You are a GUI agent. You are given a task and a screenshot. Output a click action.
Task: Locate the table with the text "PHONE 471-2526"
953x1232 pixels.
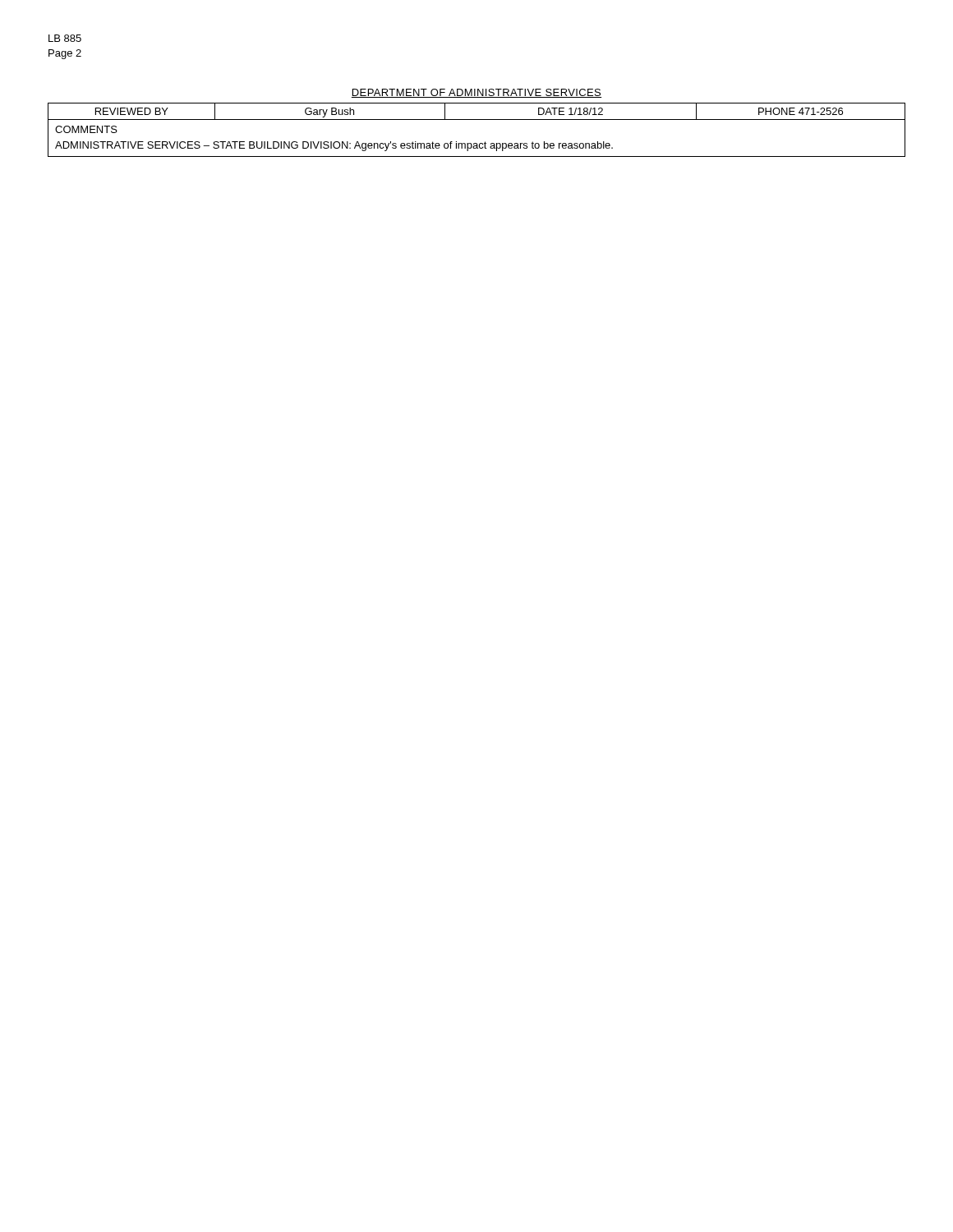coord(476,130)
